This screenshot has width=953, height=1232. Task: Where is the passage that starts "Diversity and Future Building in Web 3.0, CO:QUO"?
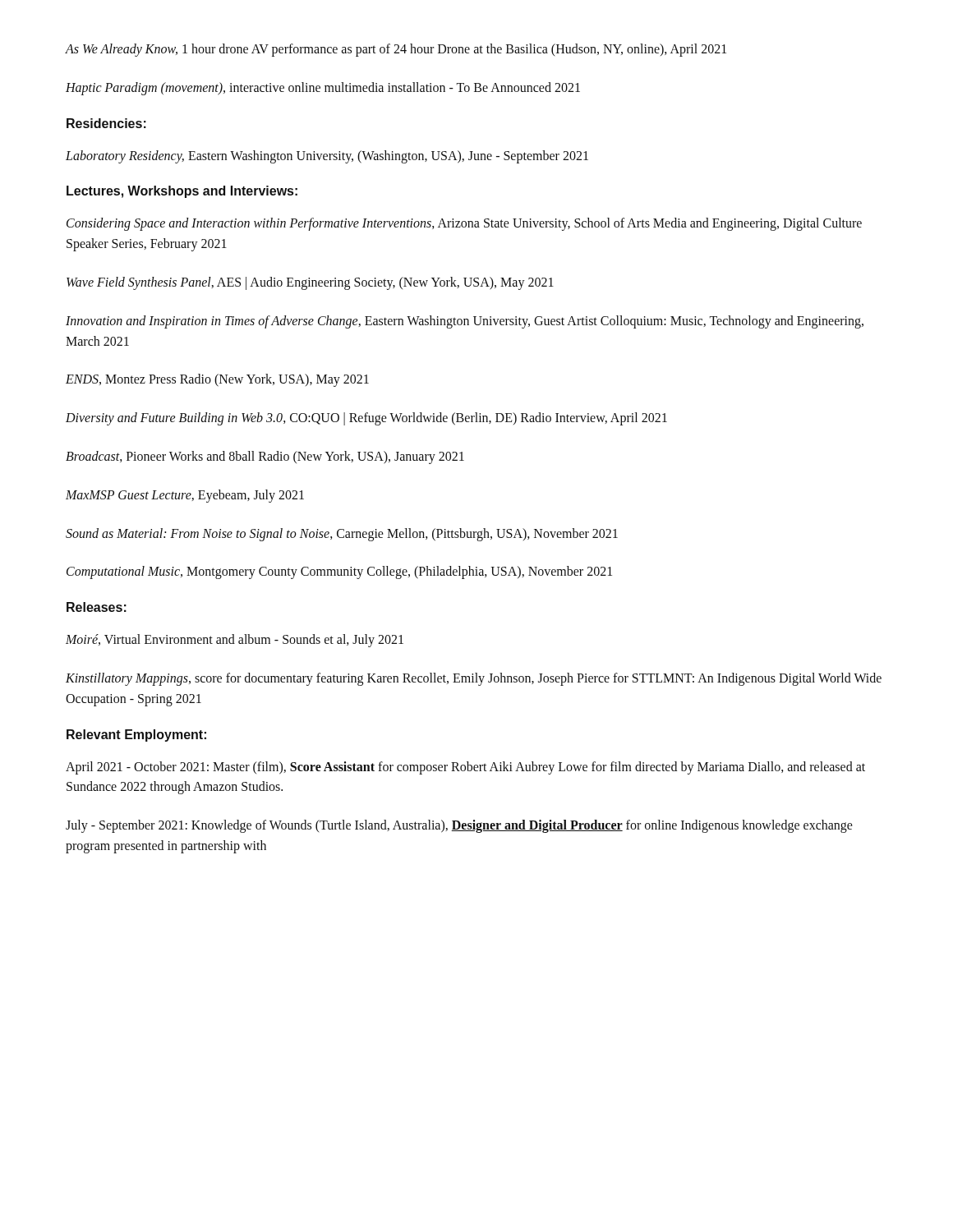pos(476,419)
